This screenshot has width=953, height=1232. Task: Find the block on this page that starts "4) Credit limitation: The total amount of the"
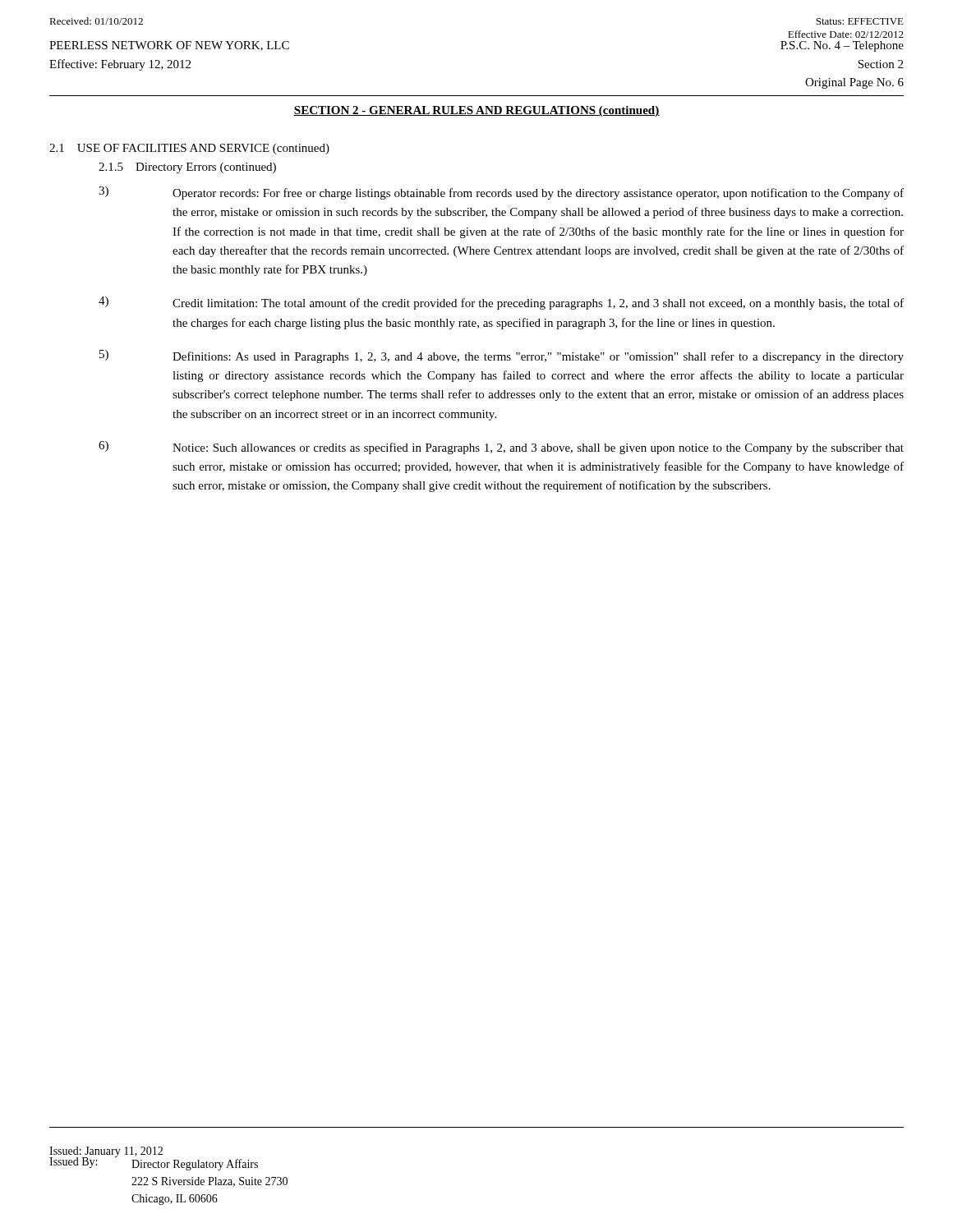tap(501, 313)
